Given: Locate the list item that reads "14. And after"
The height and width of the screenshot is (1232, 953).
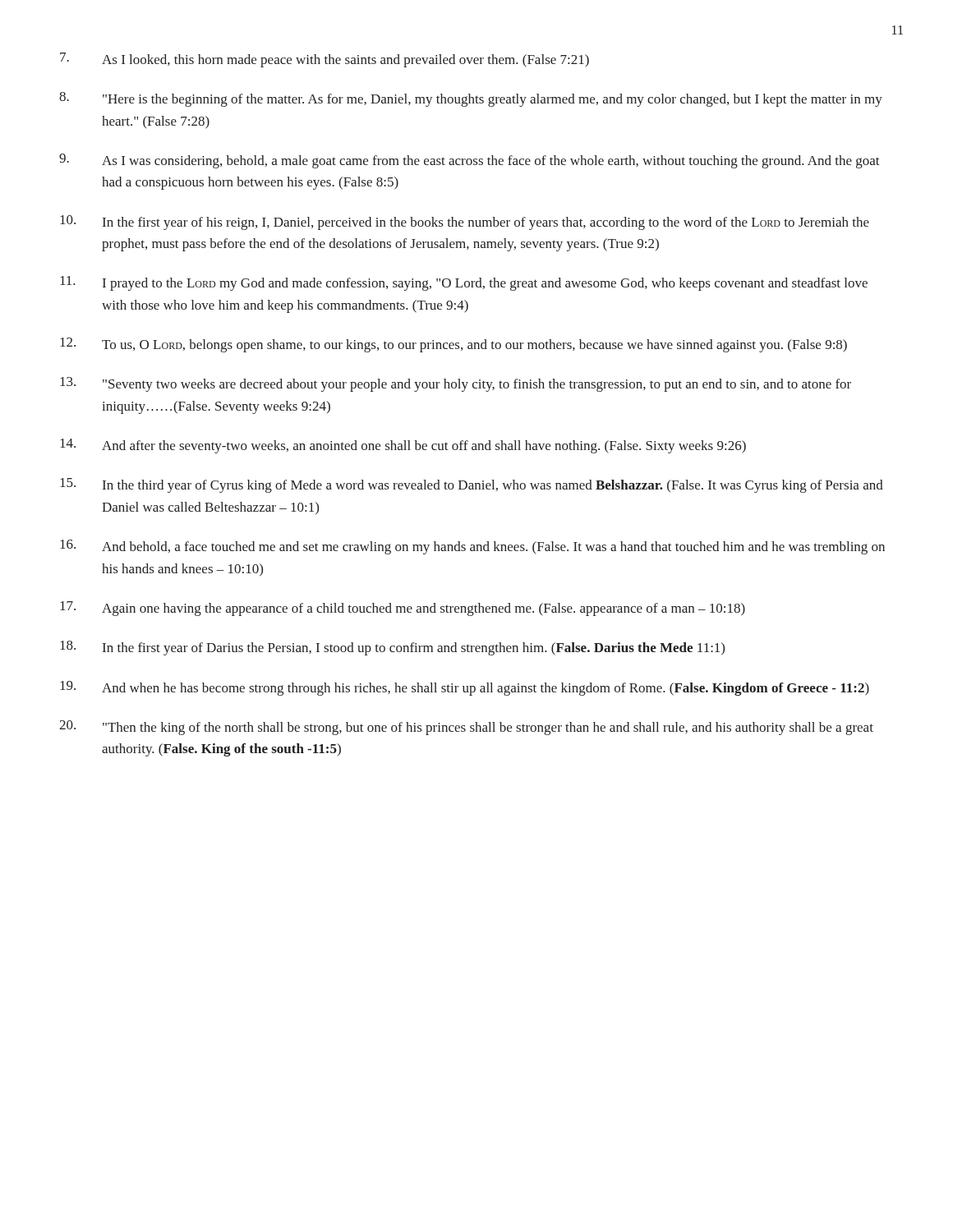Looking at the screenshot, I should click(x=476, y=446).
